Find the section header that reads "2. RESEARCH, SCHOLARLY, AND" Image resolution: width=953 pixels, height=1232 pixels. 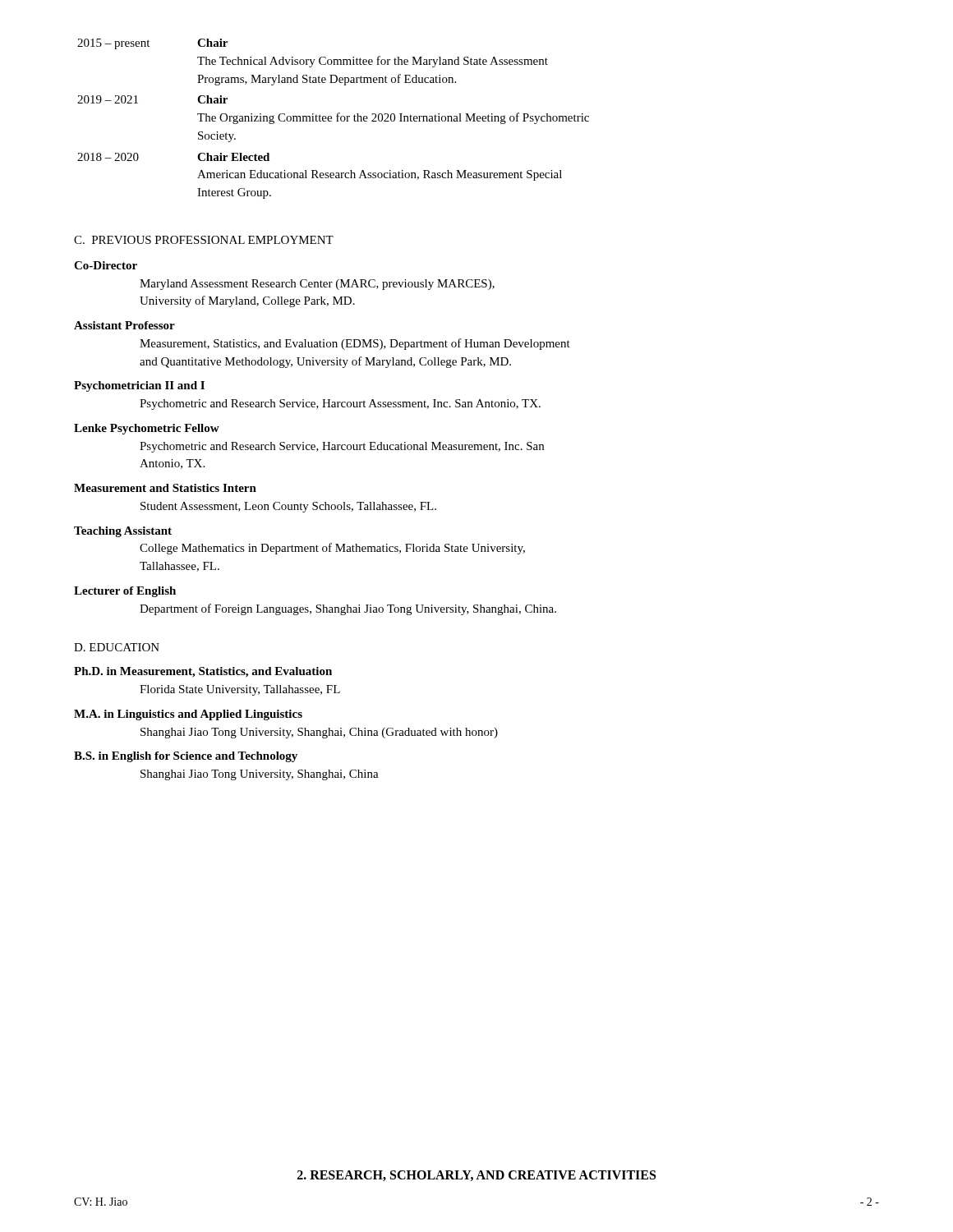(x=476, y=1175)
